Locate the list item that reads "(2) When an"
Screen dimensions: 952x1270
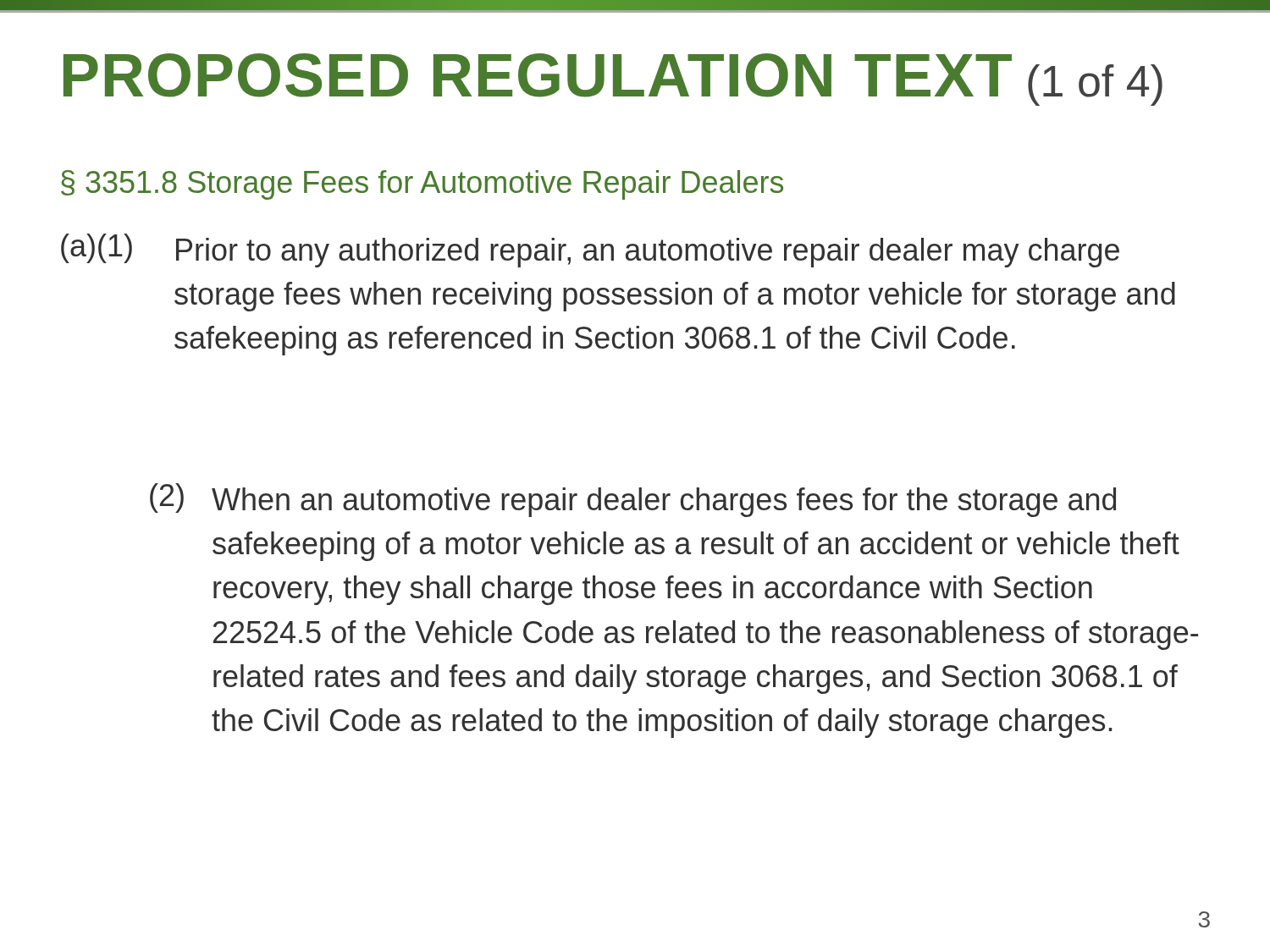pyautogui.click(x=675, y=611)
